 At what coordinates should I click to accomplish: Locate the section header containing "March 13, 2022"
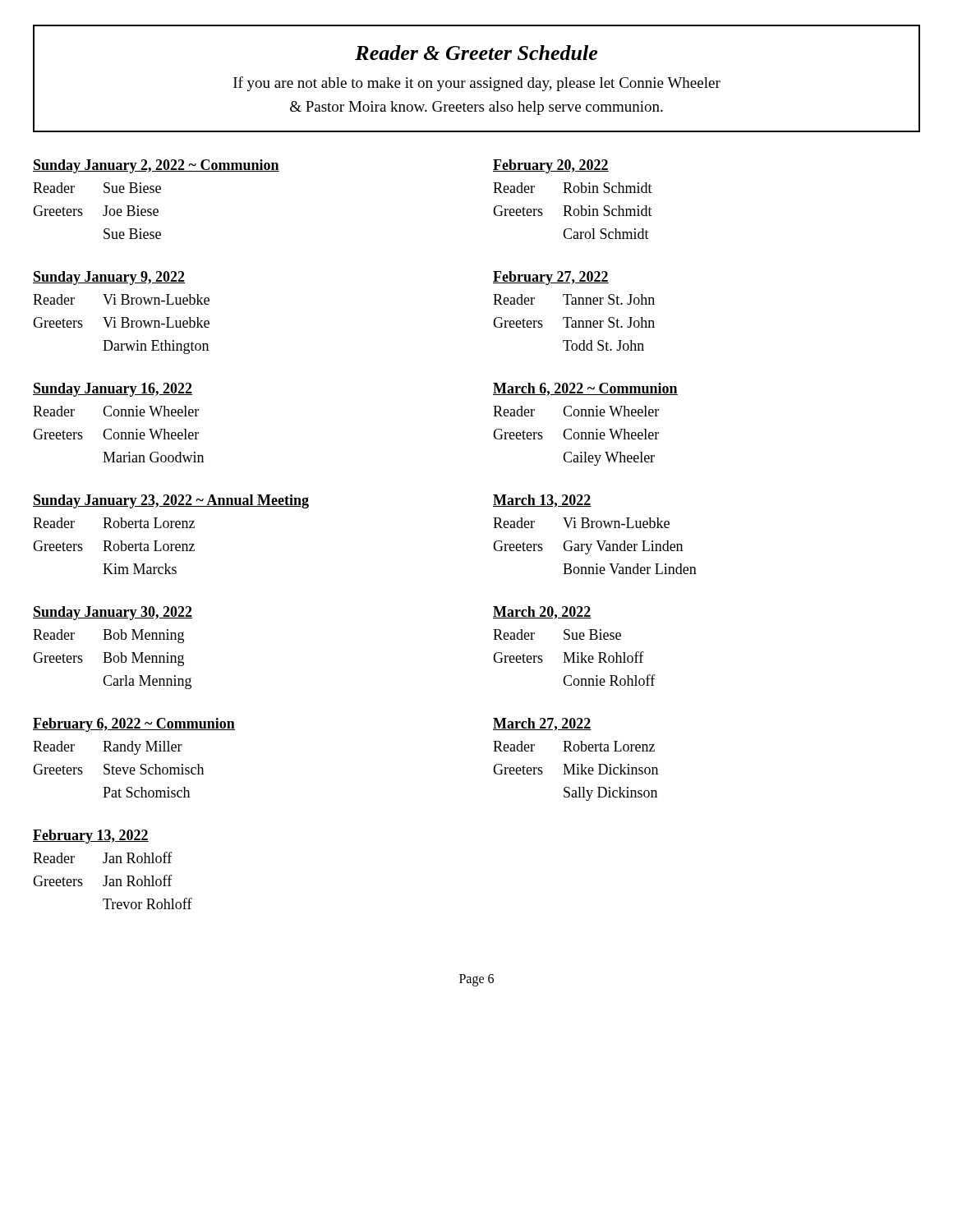pyautogui.click(x=542, y=500)
